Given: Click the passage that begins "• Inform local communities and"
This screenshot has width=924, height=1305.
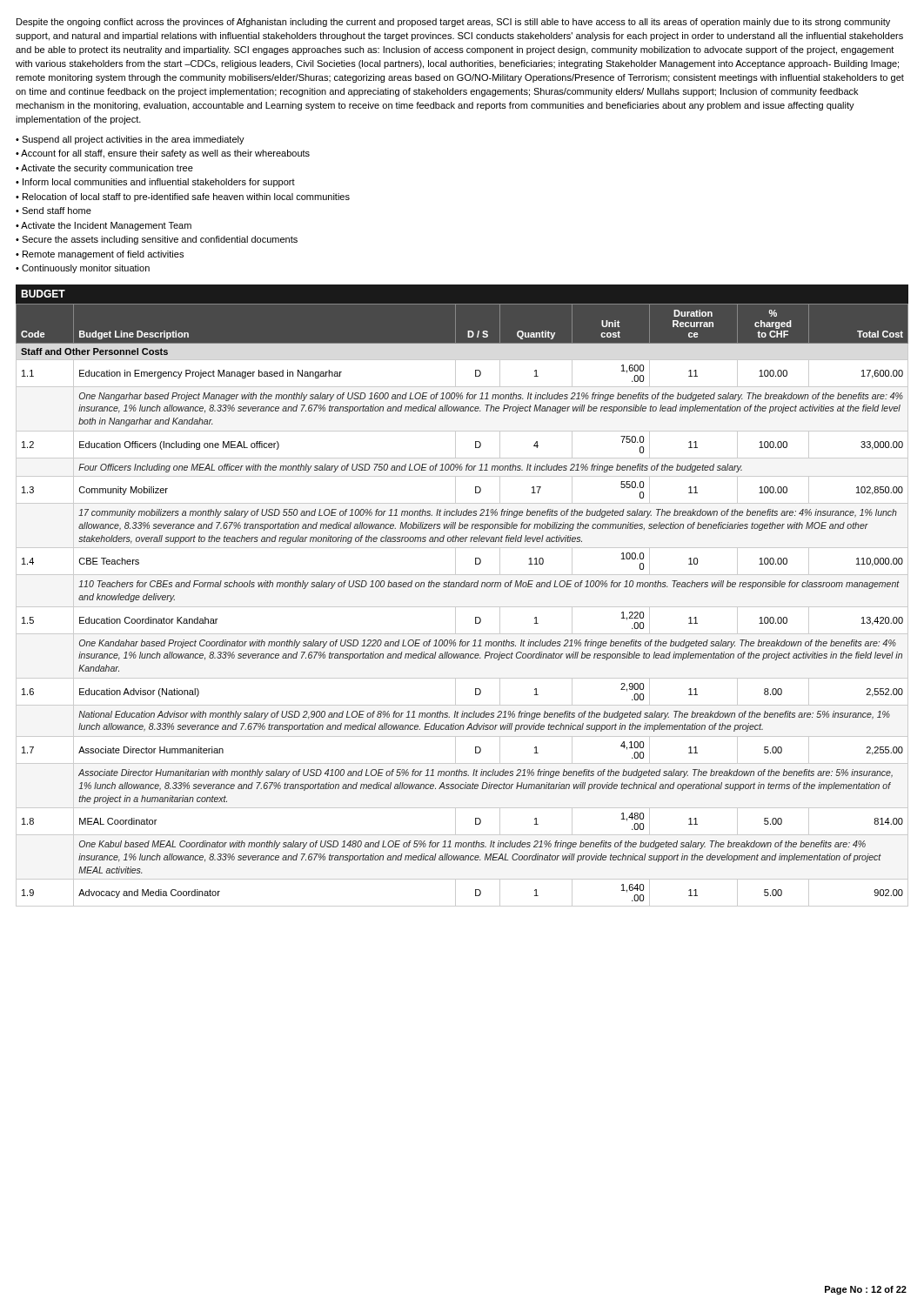Looking at the screenshot, I should tap(155, 182).
